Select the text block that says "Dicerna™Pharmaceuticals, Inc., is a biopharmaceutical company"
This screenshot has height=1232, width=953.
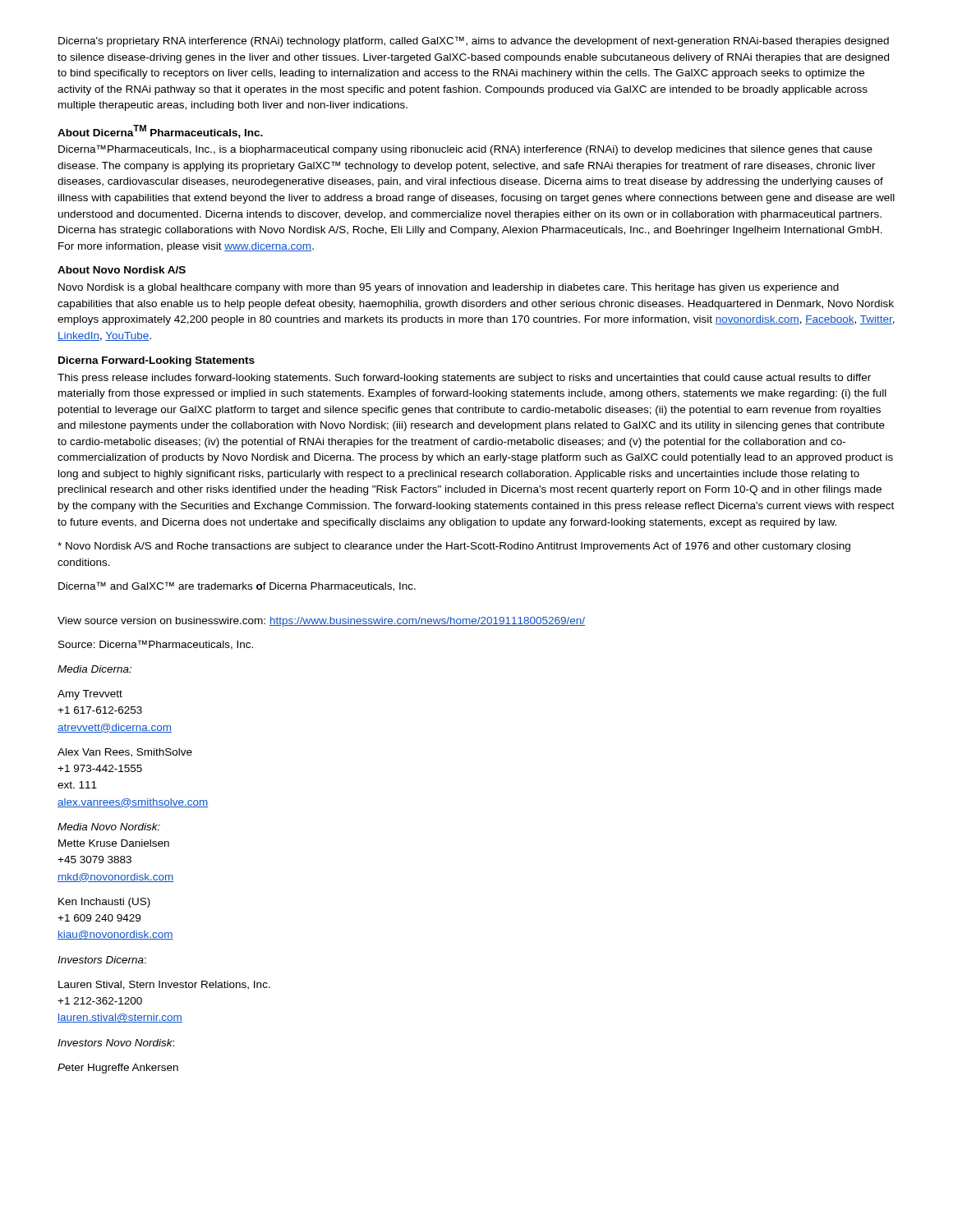coord(476,198)
